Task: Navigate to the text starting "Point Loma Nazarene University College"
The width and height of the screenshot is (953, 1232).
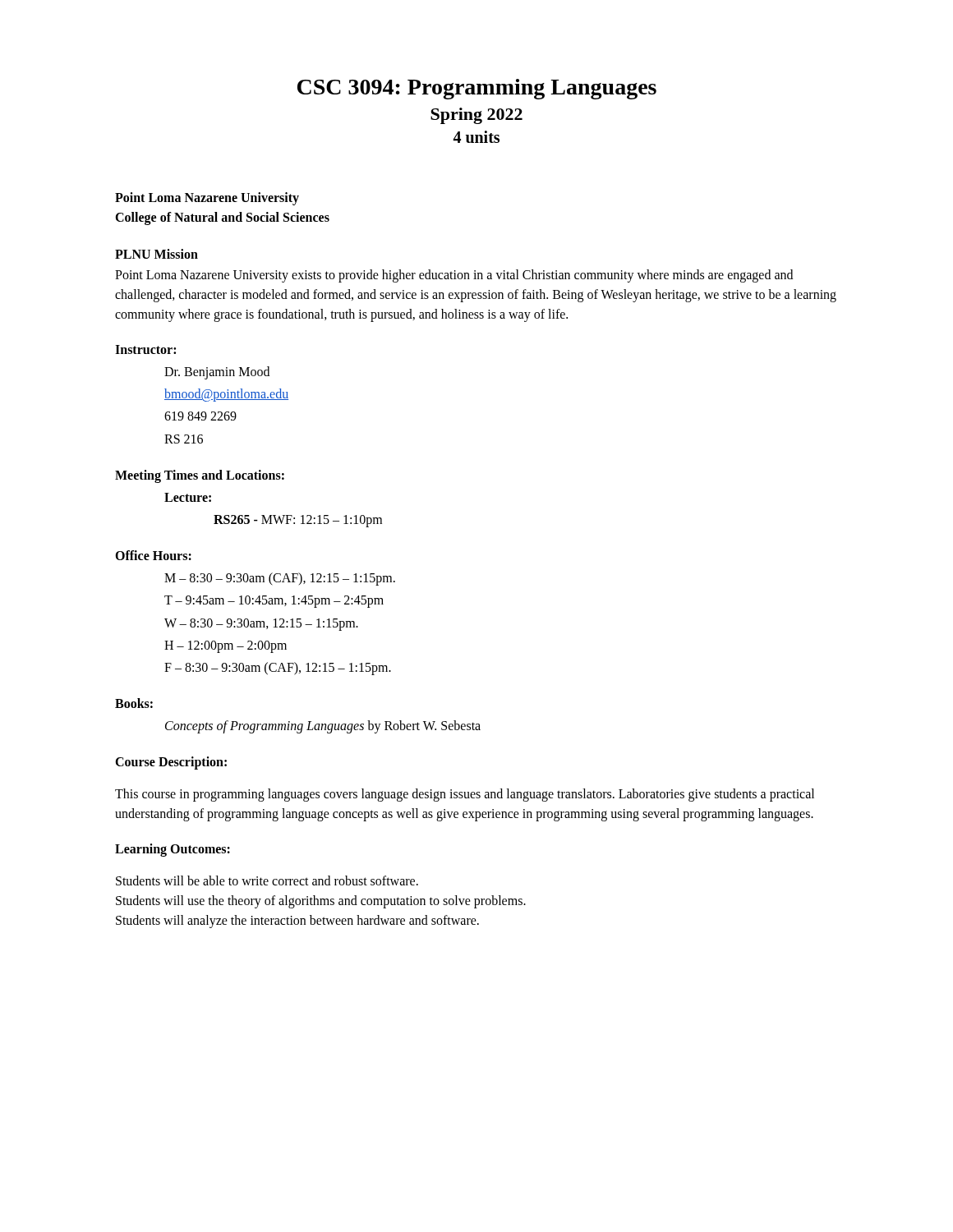Action: coord(222,207)
